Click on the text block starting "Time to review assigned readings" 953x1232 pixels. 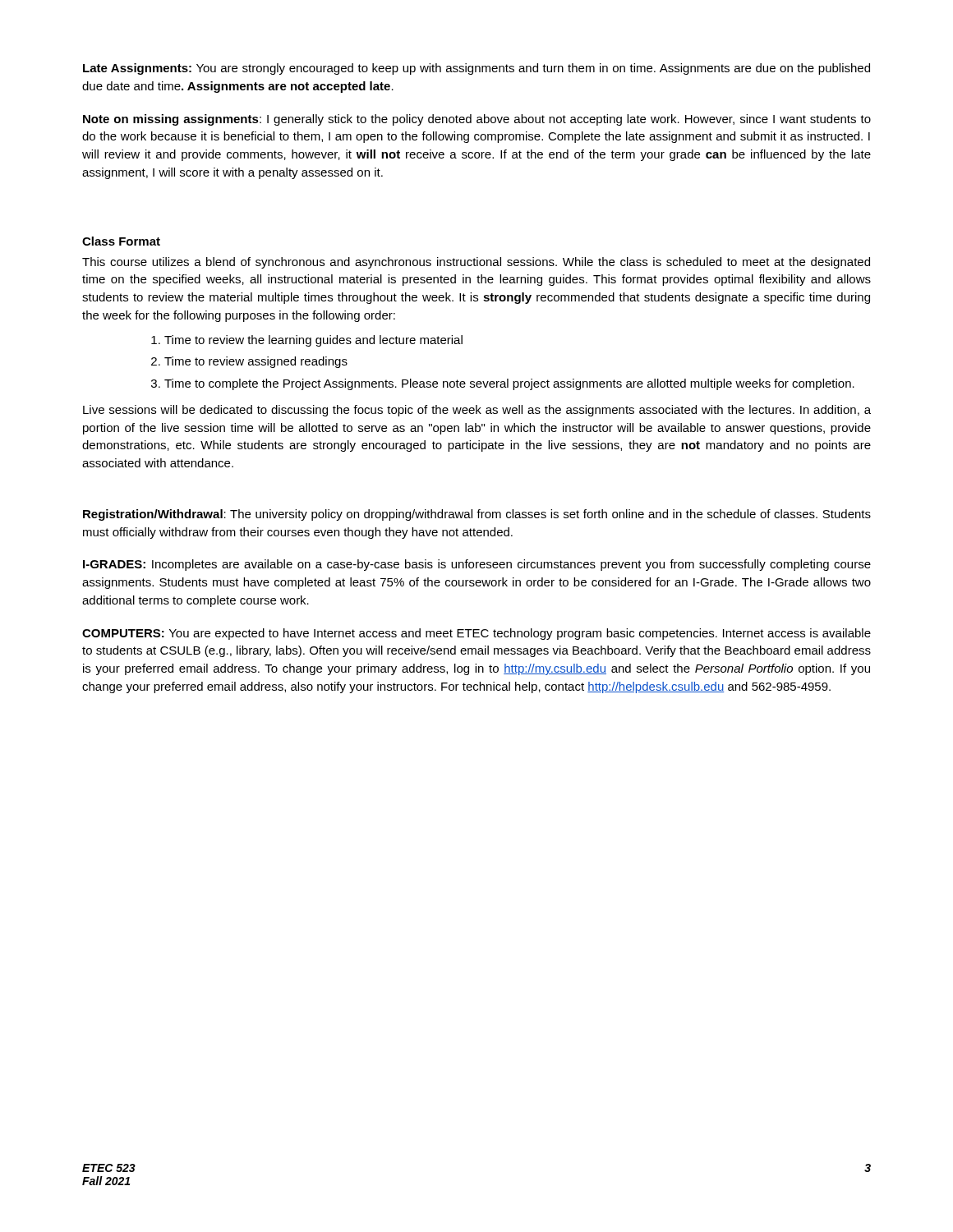(x=256, y=361)
